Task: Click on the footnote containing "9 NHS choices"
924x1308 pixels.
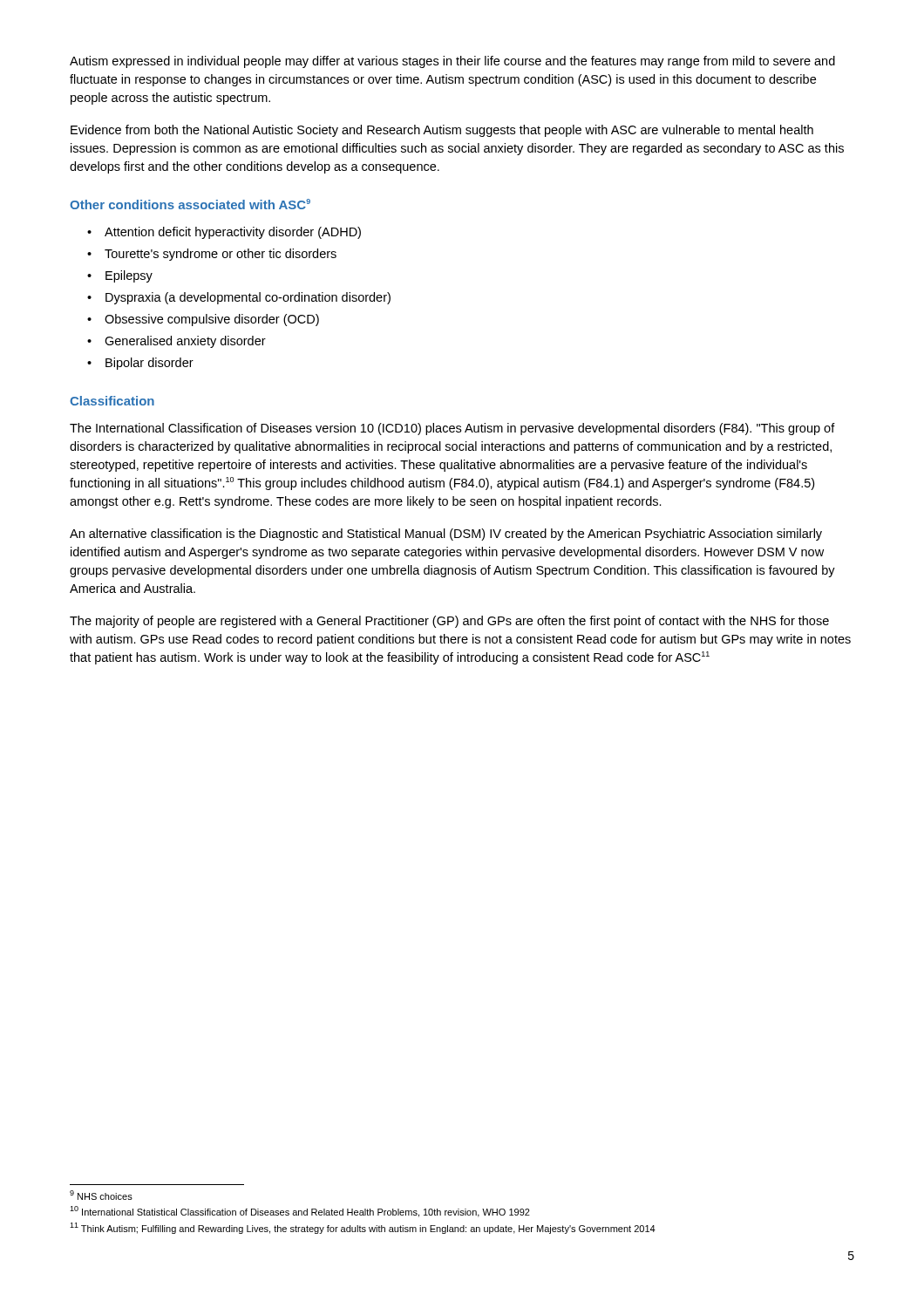Action: (101, 1196)
